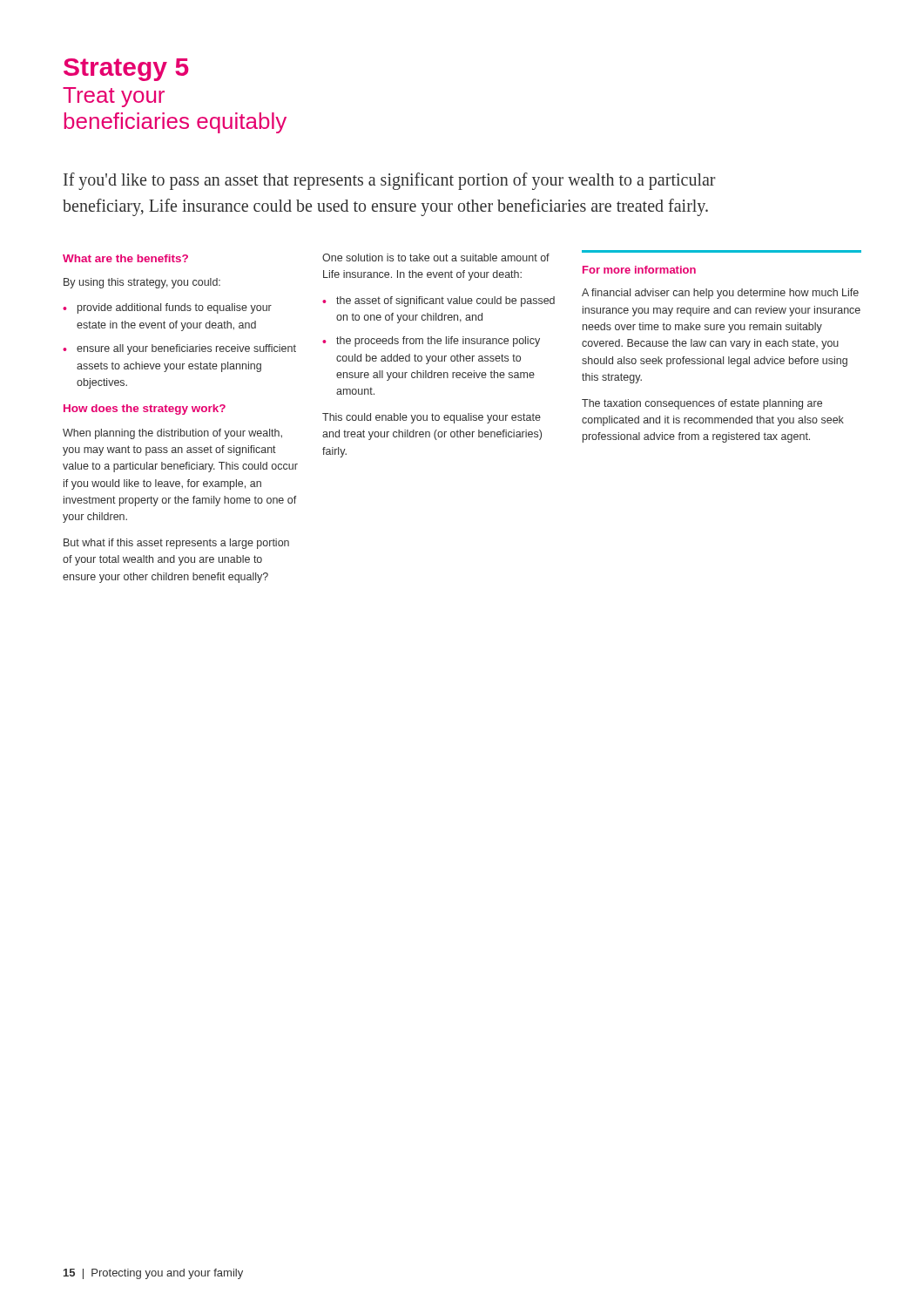Viewport: 924px width, 1307px height.
Task: Navigate to the block starting "One solution is to take out"
Action: [436, 266]
